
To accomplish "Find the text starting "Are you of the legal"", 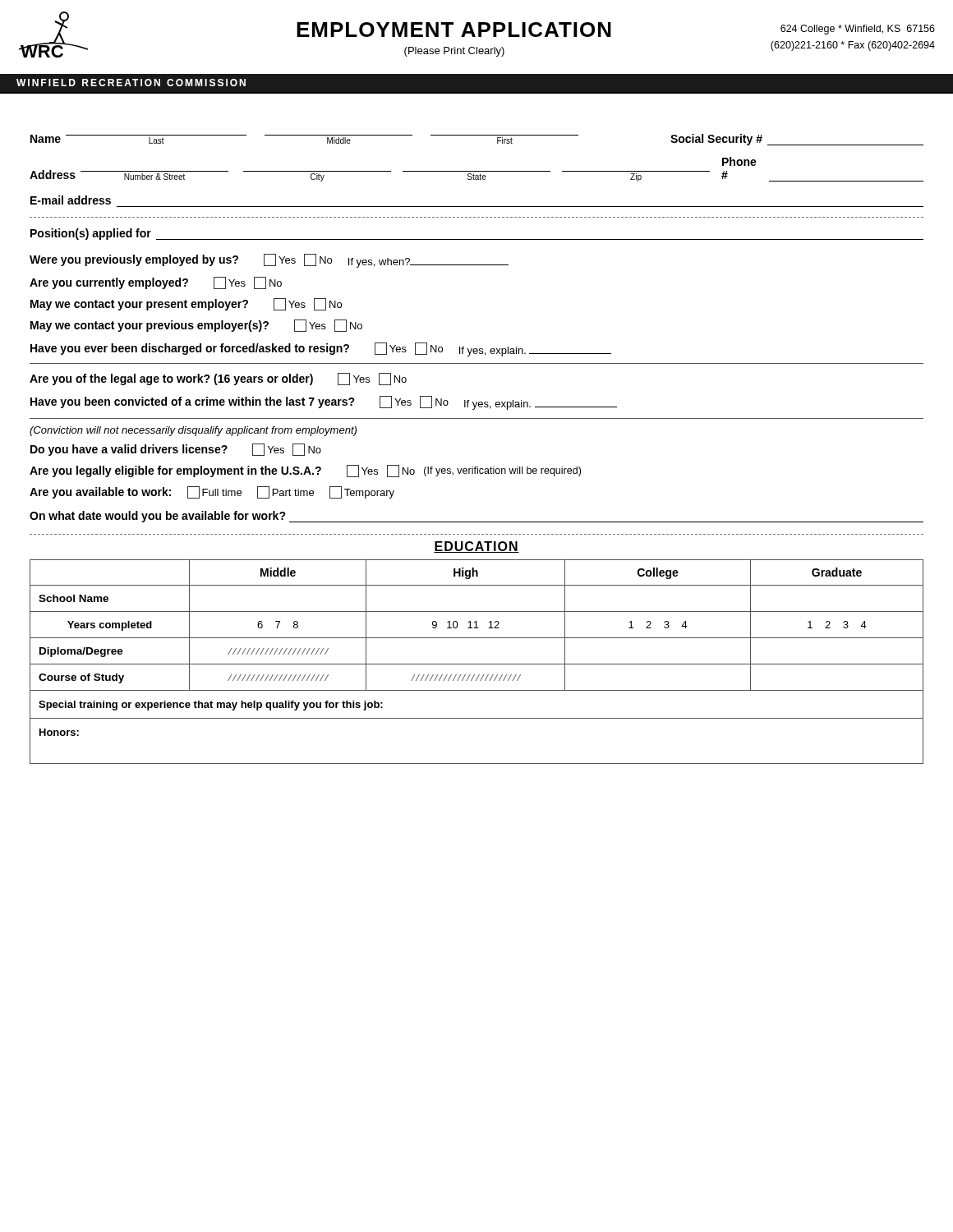I will [218, 379].
